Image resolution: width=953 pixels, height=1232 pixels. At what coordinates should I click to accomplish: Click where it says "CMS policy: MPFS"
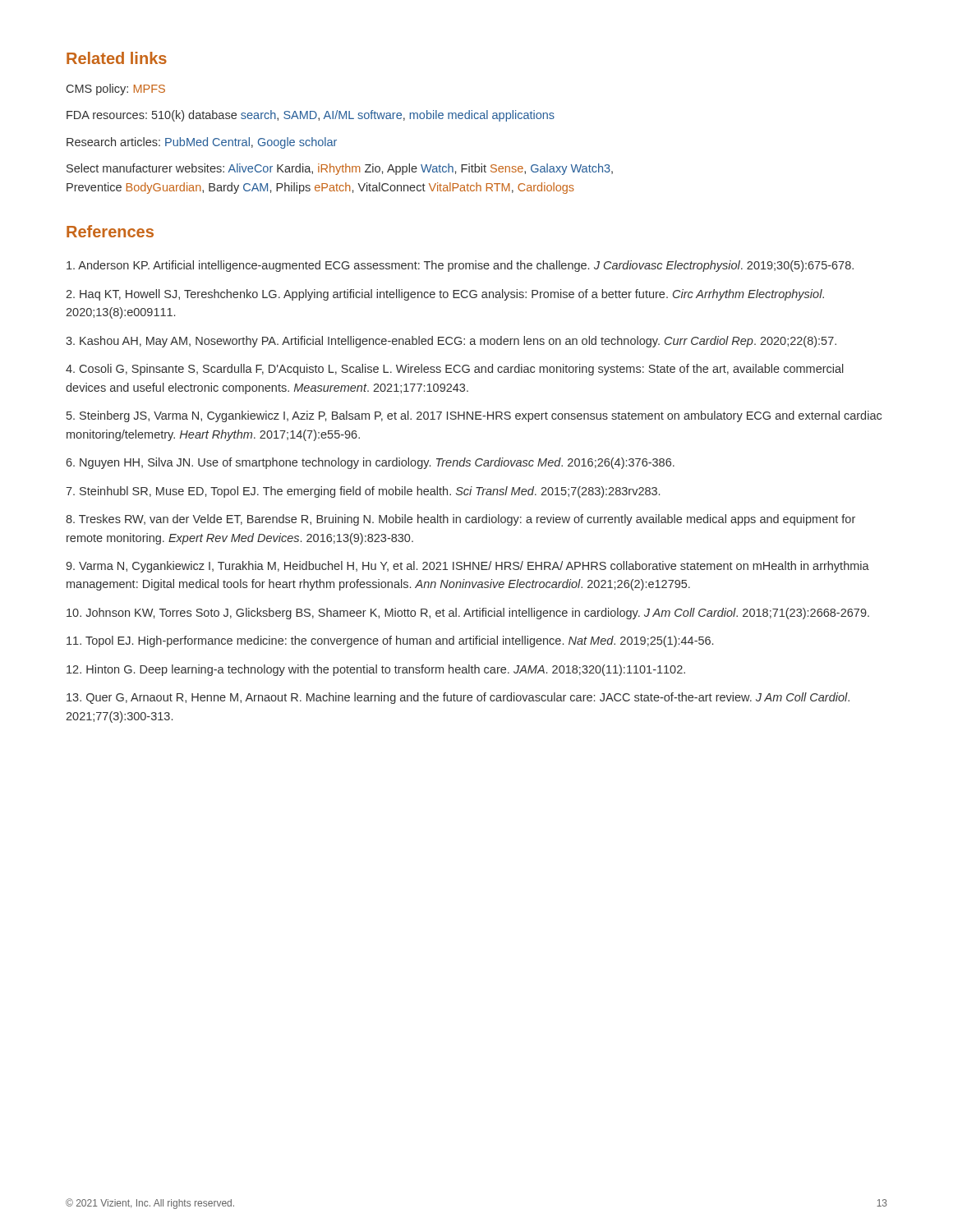coord(116,89)
